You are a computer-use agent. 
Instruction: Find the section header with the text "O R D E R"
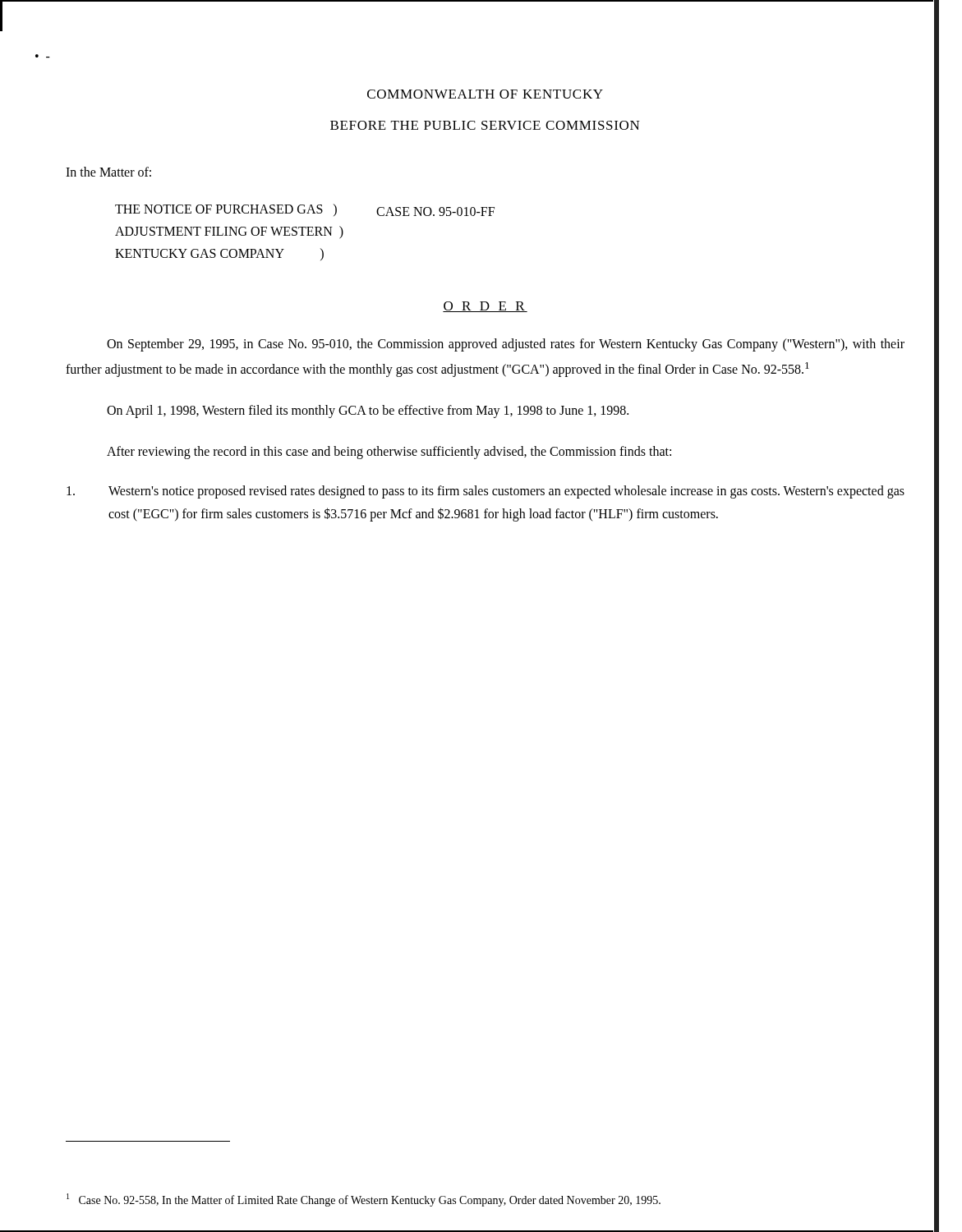[485, 306]
